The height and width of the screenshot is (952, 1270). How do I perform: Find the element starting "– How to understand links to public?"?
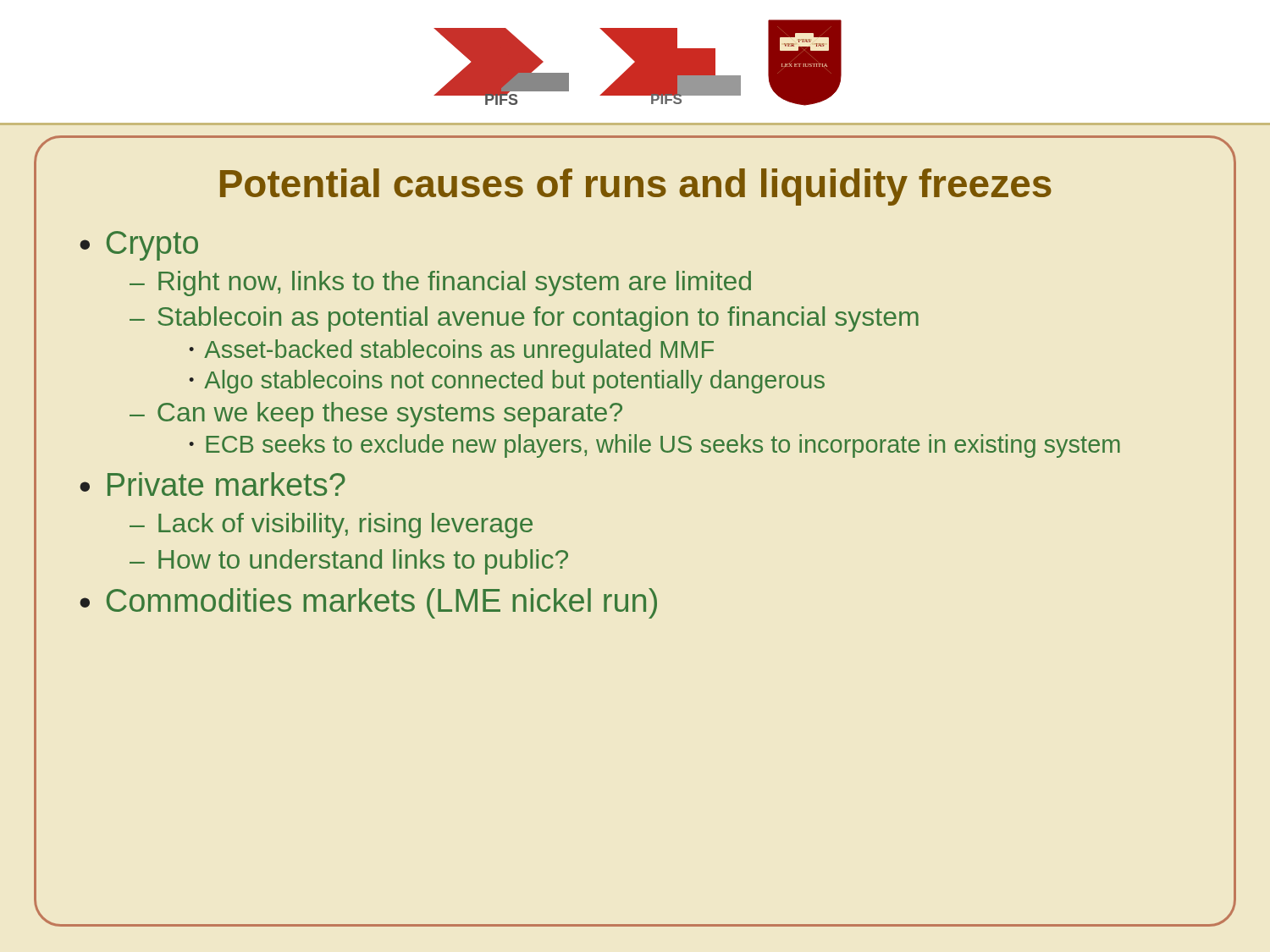[x=349, y=560]
